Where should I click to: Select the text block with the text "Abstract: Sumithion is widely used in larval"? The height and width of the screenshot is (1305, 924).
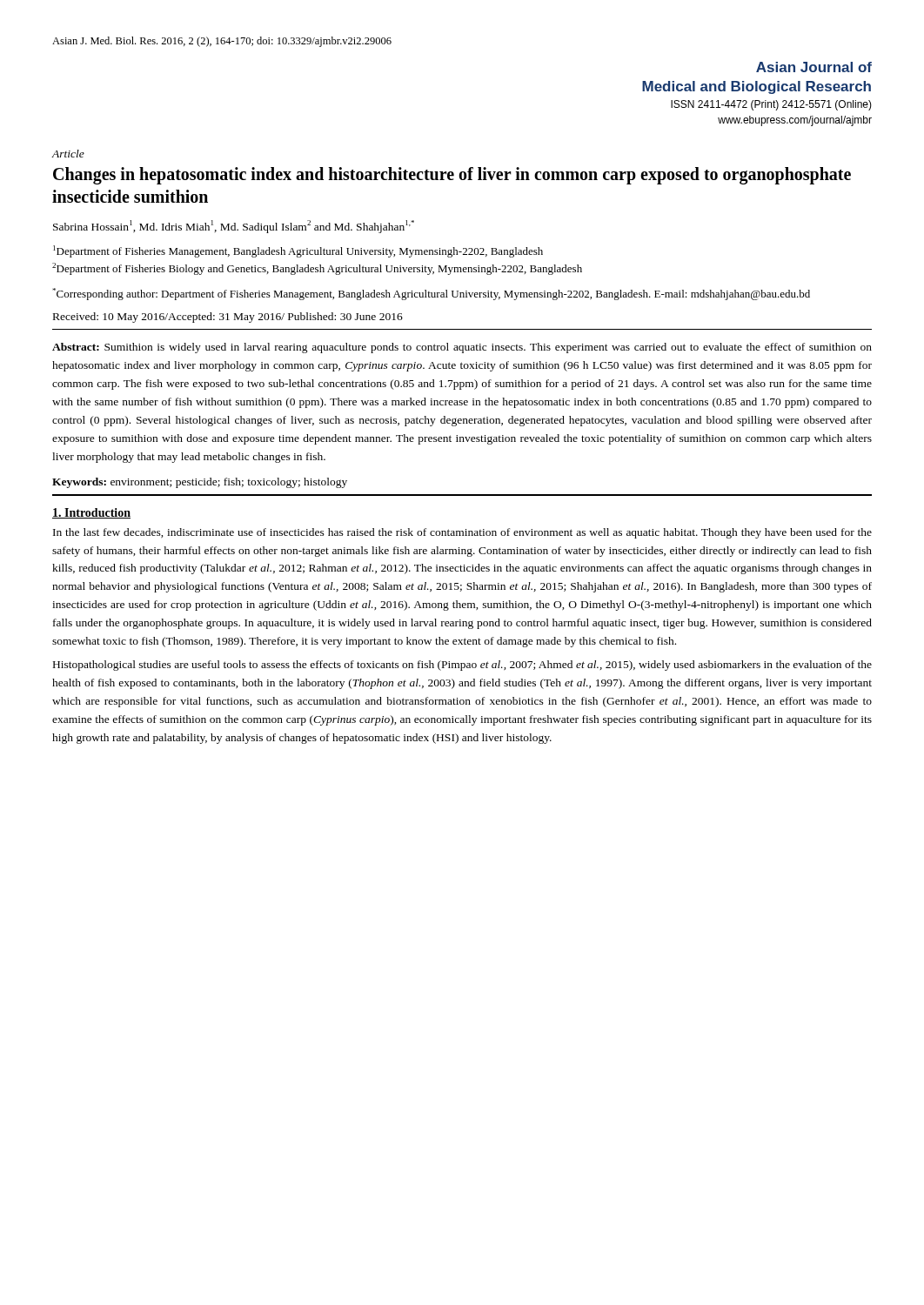[462, 401]
